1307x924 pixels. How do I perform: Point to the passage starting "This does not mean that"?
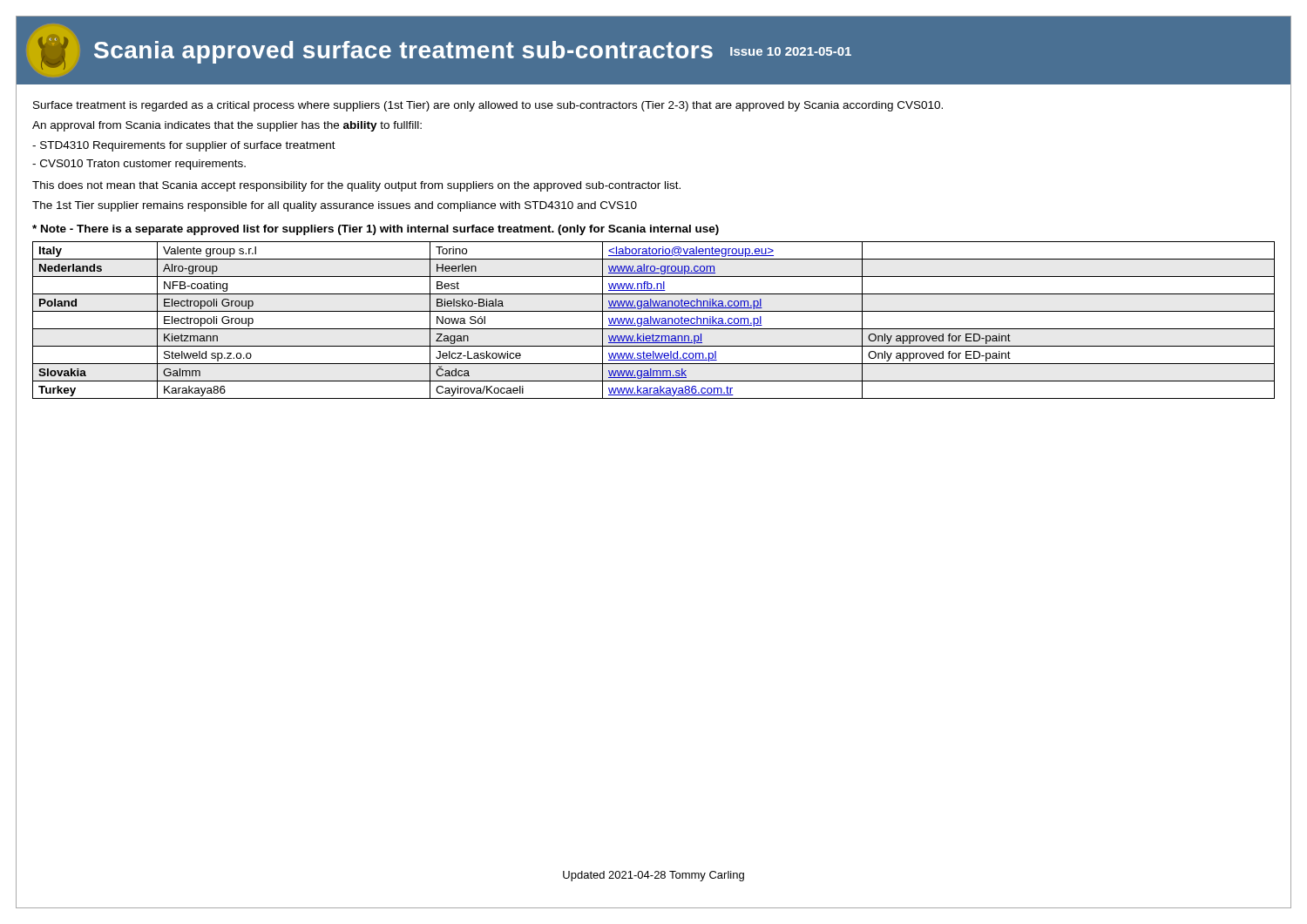(x=357, y=185)
